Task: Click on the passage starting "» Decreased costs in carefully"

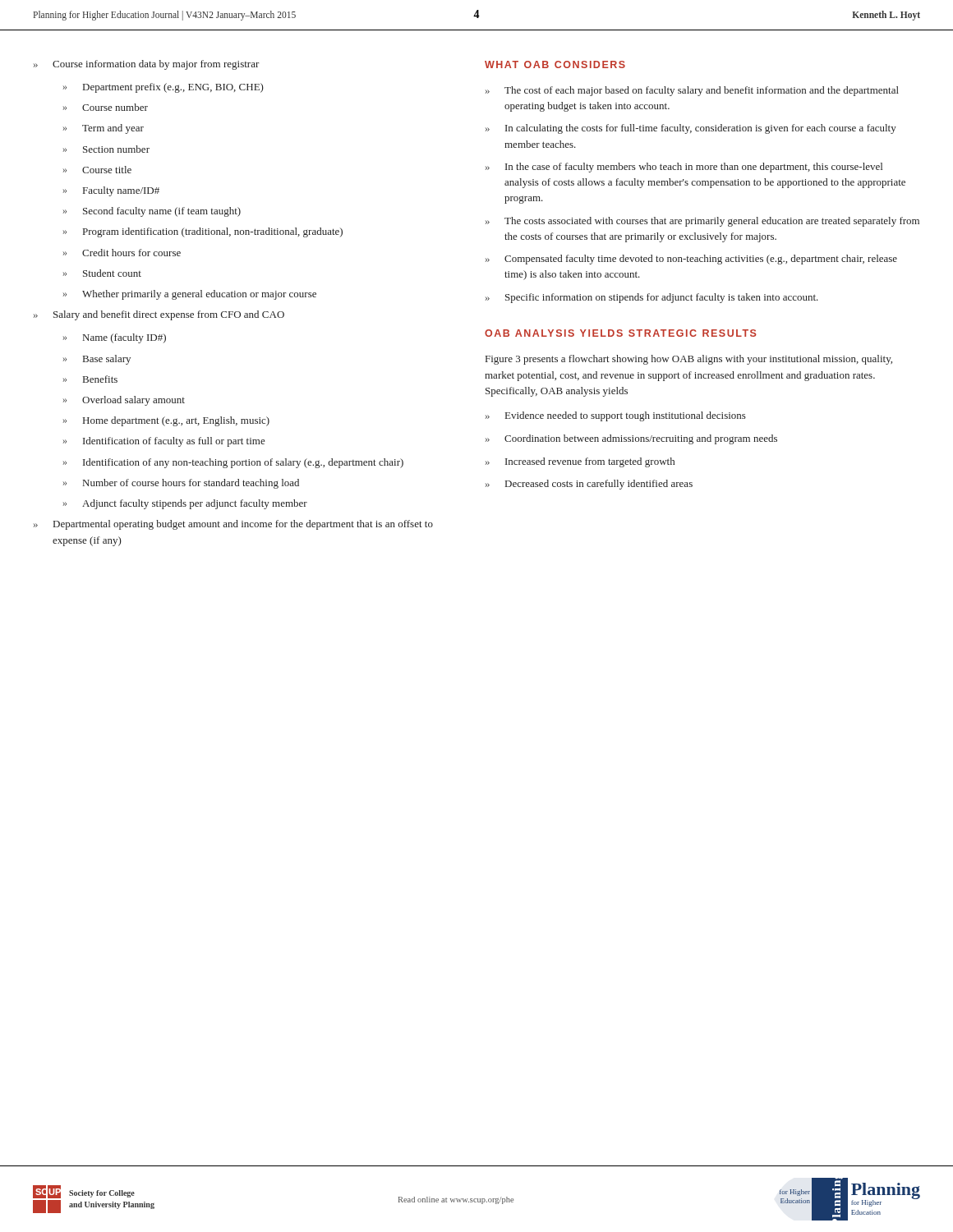Action: click(x=589, y=484)
